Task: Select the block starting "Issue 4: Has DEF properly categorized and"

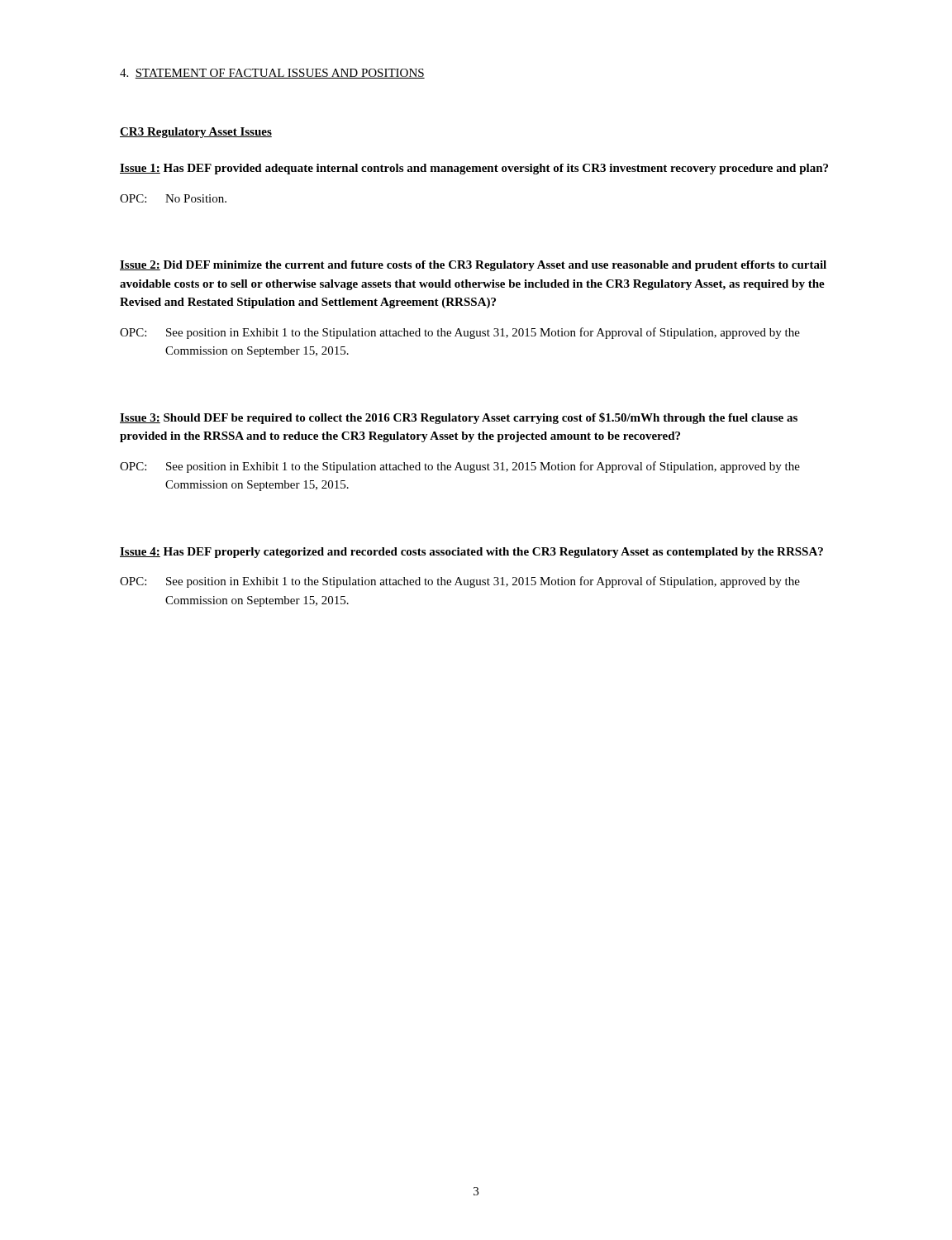Action: (x=472, y=551)
